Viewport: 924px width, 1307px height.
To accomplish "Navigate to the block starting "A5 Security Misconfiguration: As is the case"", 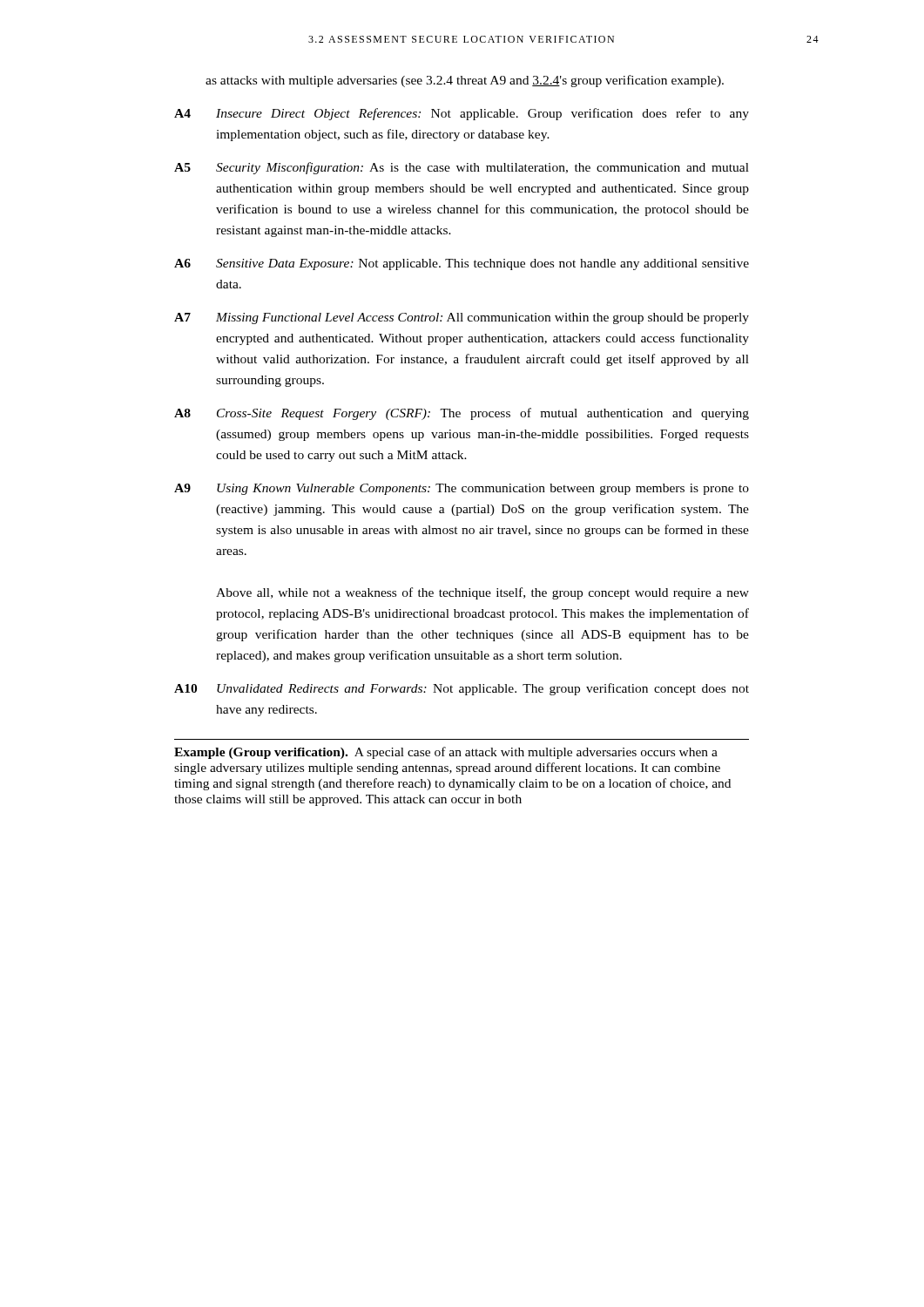I will pyautogui.click(x=462, y=199).
